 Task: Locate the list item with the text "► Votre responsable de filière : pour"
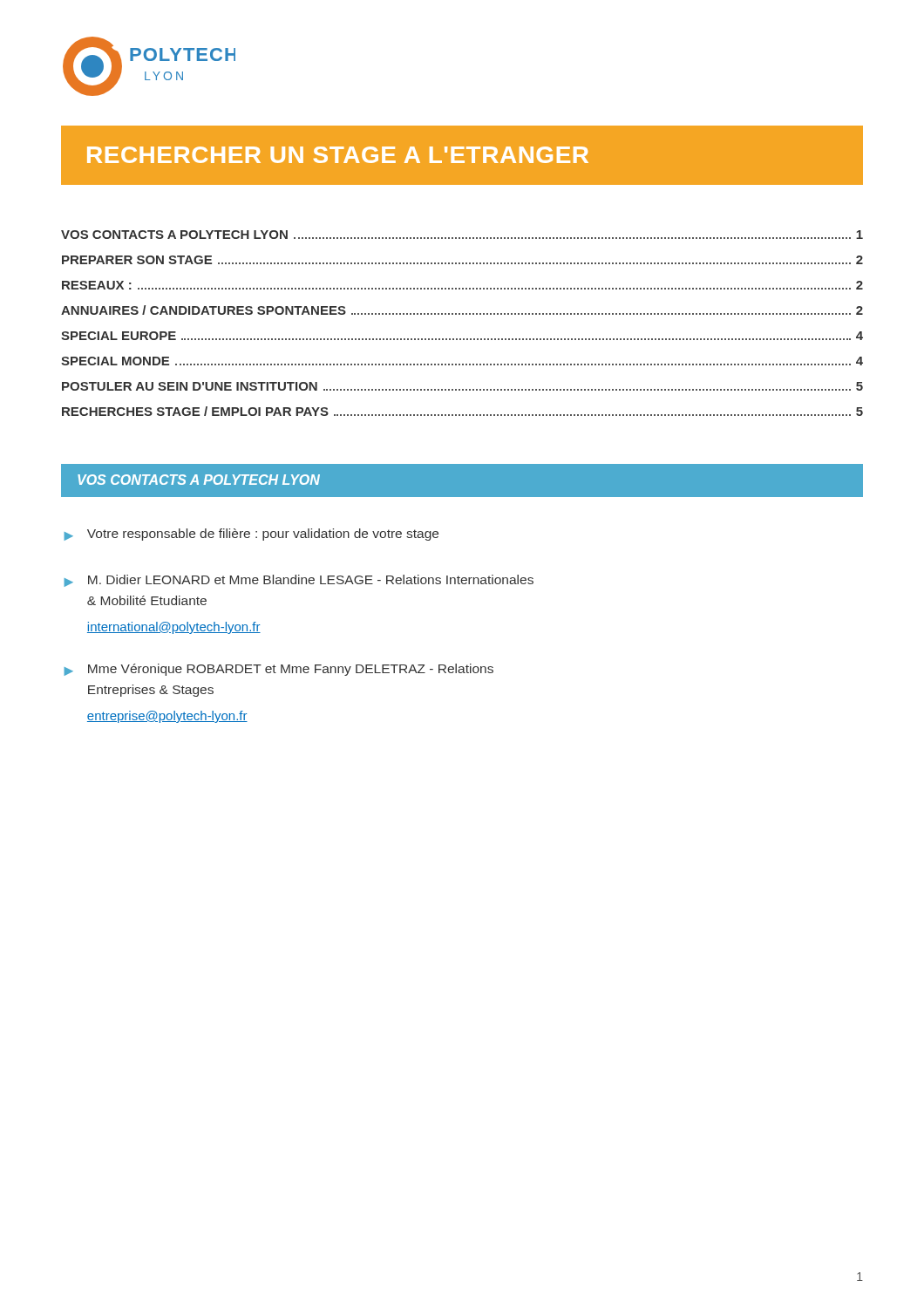pos(251,535)
